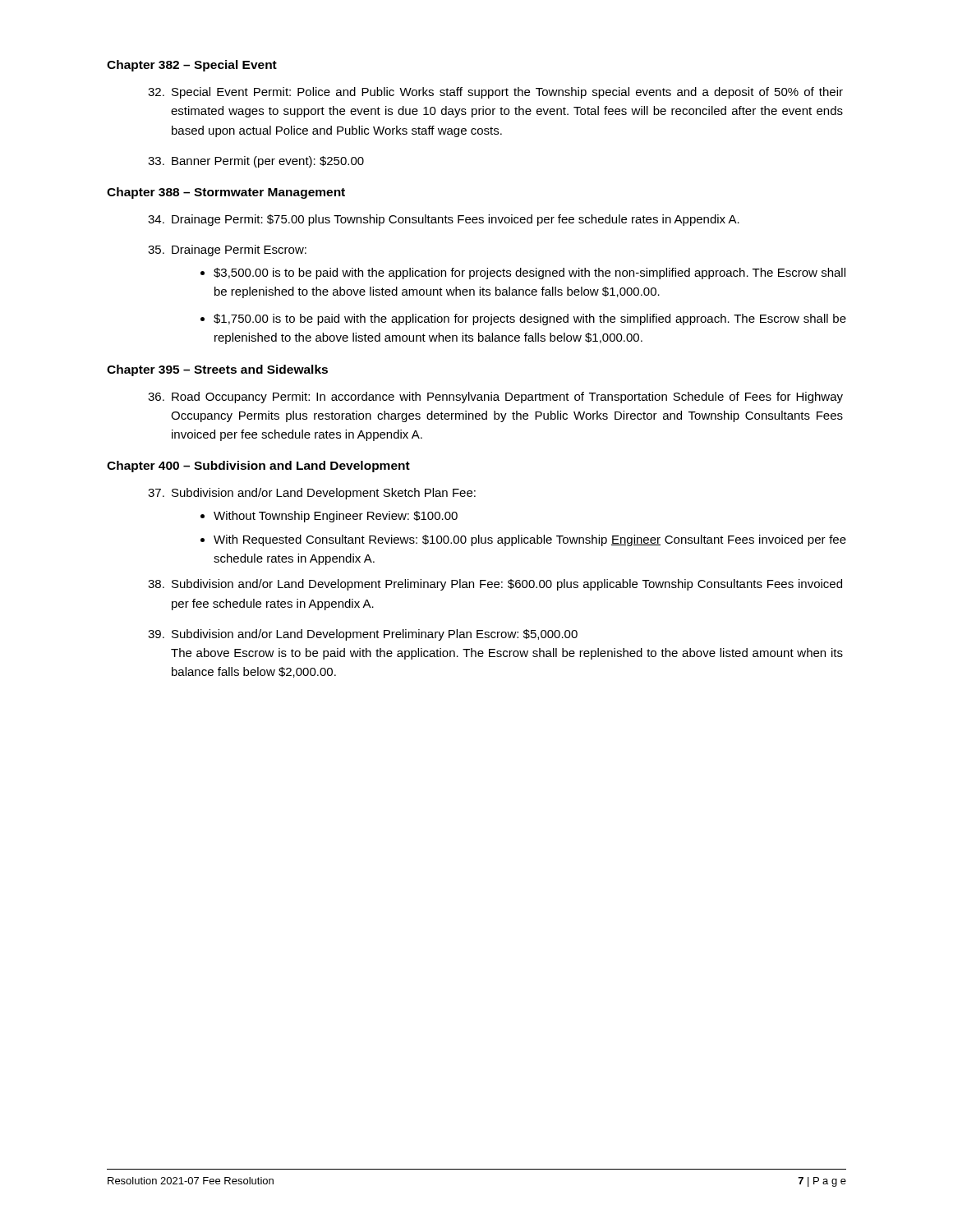Find the block starting "Chapter 400 – Subdivision and"
The height and width of the screenshot is (1232, 953).
click(x=258, y=466)
